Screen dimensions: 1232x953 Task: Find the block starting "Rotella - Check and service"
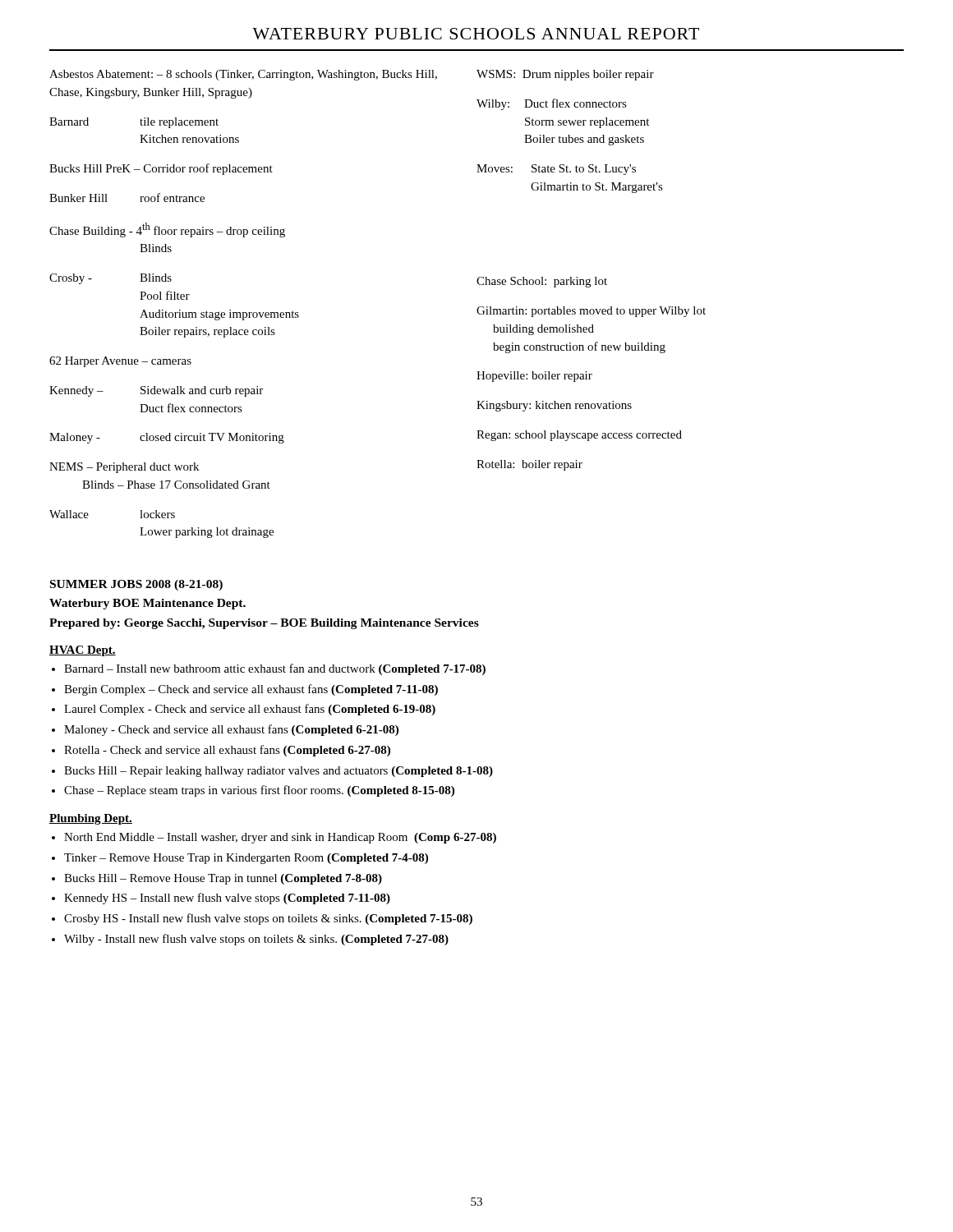click(x=227, y=750)
